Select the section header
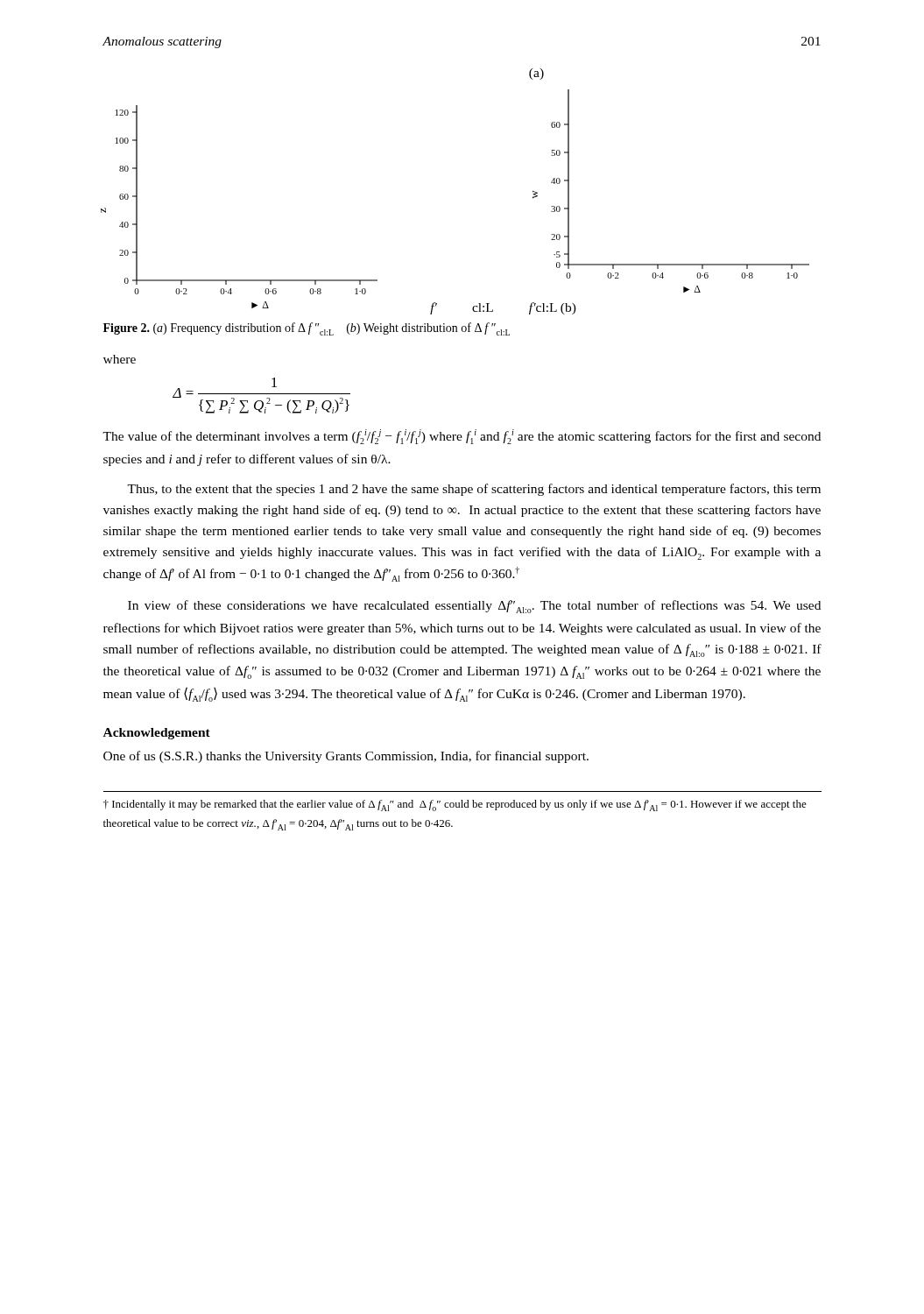Screen dimensions: 1314x924 click(x=156, y=732)
